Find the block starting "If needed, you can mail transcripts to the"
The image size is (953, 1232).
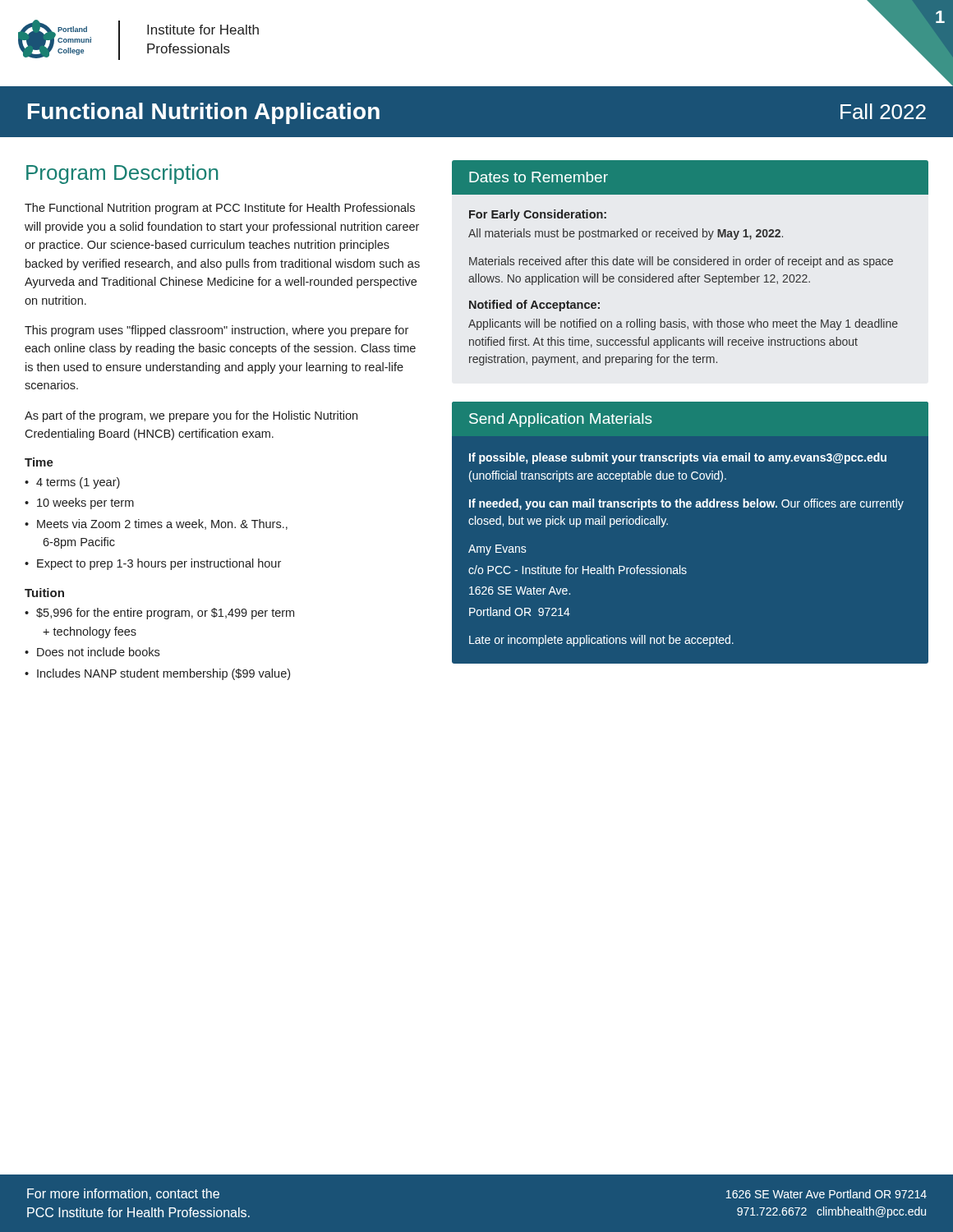click(690, 513)
